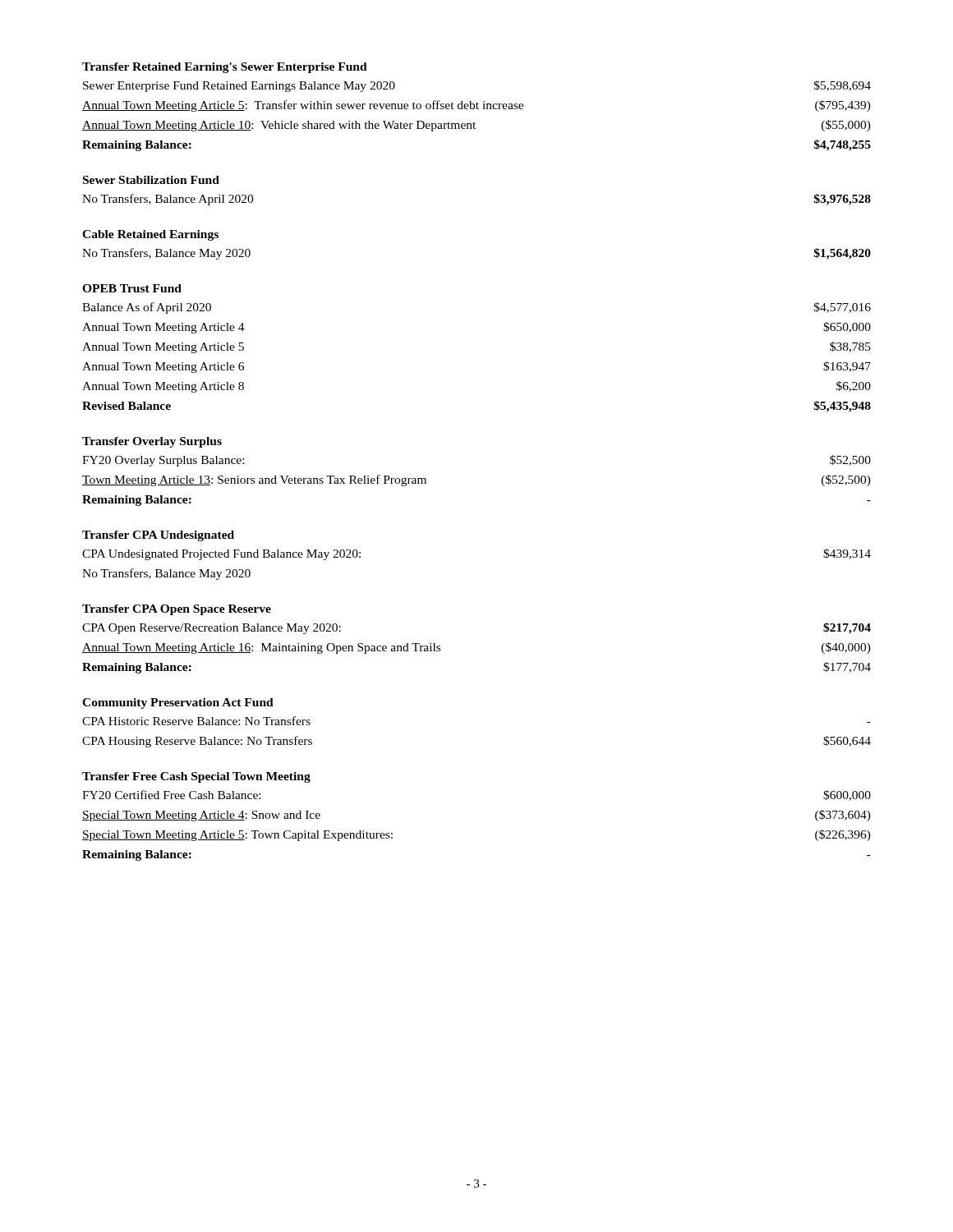Click on the text block that says "Balance As of April 2020 $4,577,016 Annual"
This screenshot has width=953, height=1232.
coord(145,307)
